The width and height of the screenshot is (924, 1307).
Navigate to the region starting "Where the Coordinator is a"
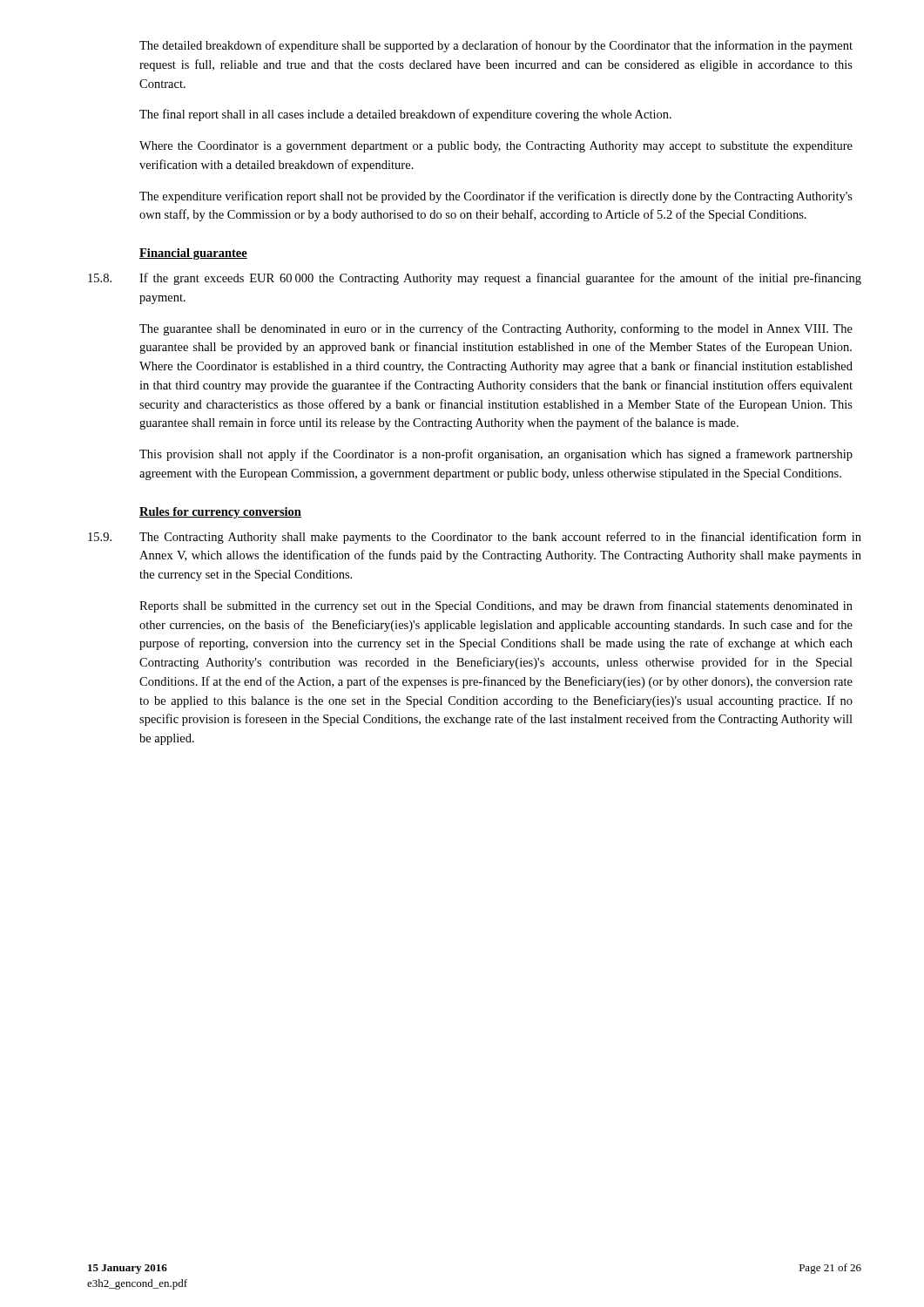pos(496,155)
